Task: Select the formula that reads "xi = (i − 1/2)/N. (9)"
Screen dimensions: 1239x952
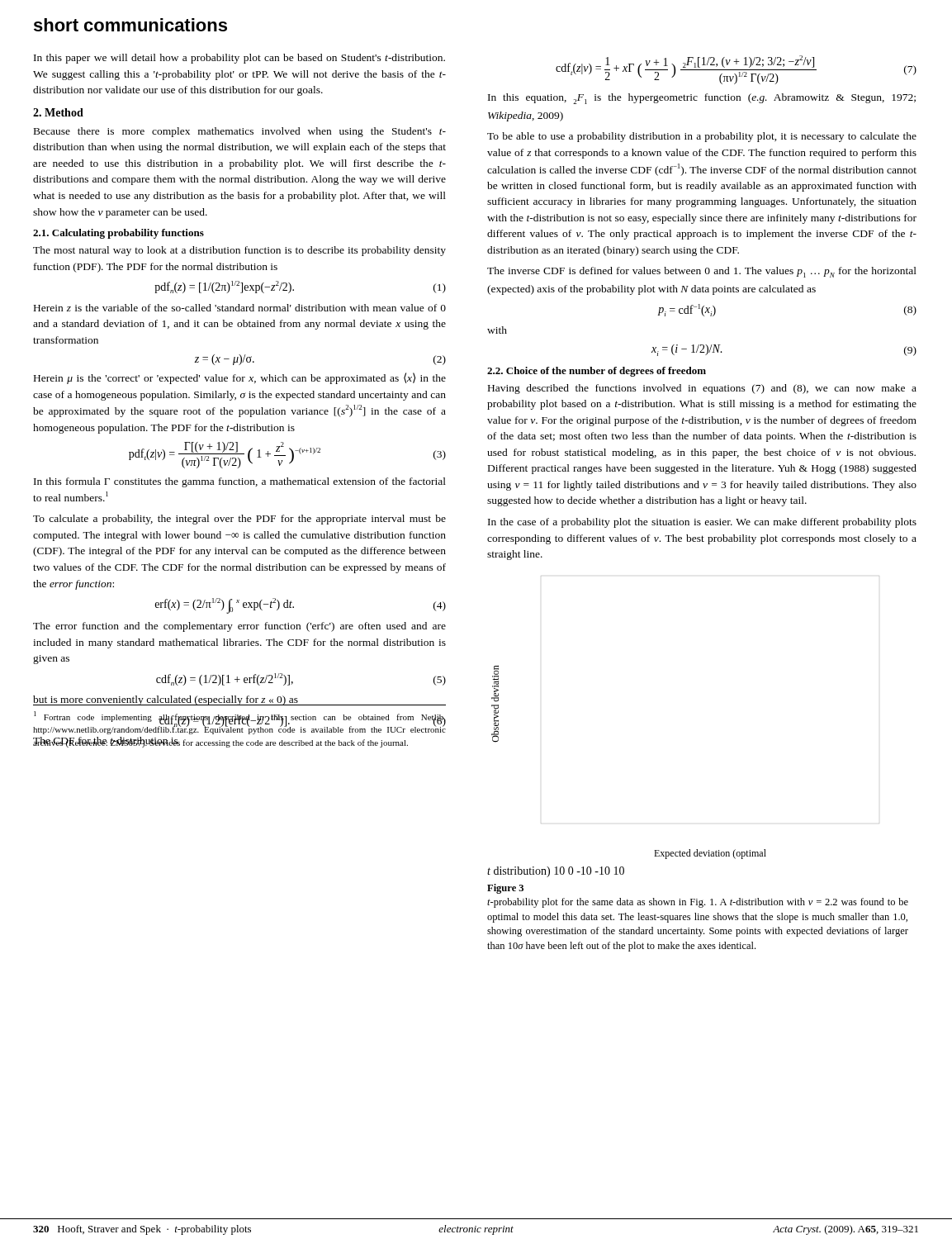Action: click(x=702, y=350)
